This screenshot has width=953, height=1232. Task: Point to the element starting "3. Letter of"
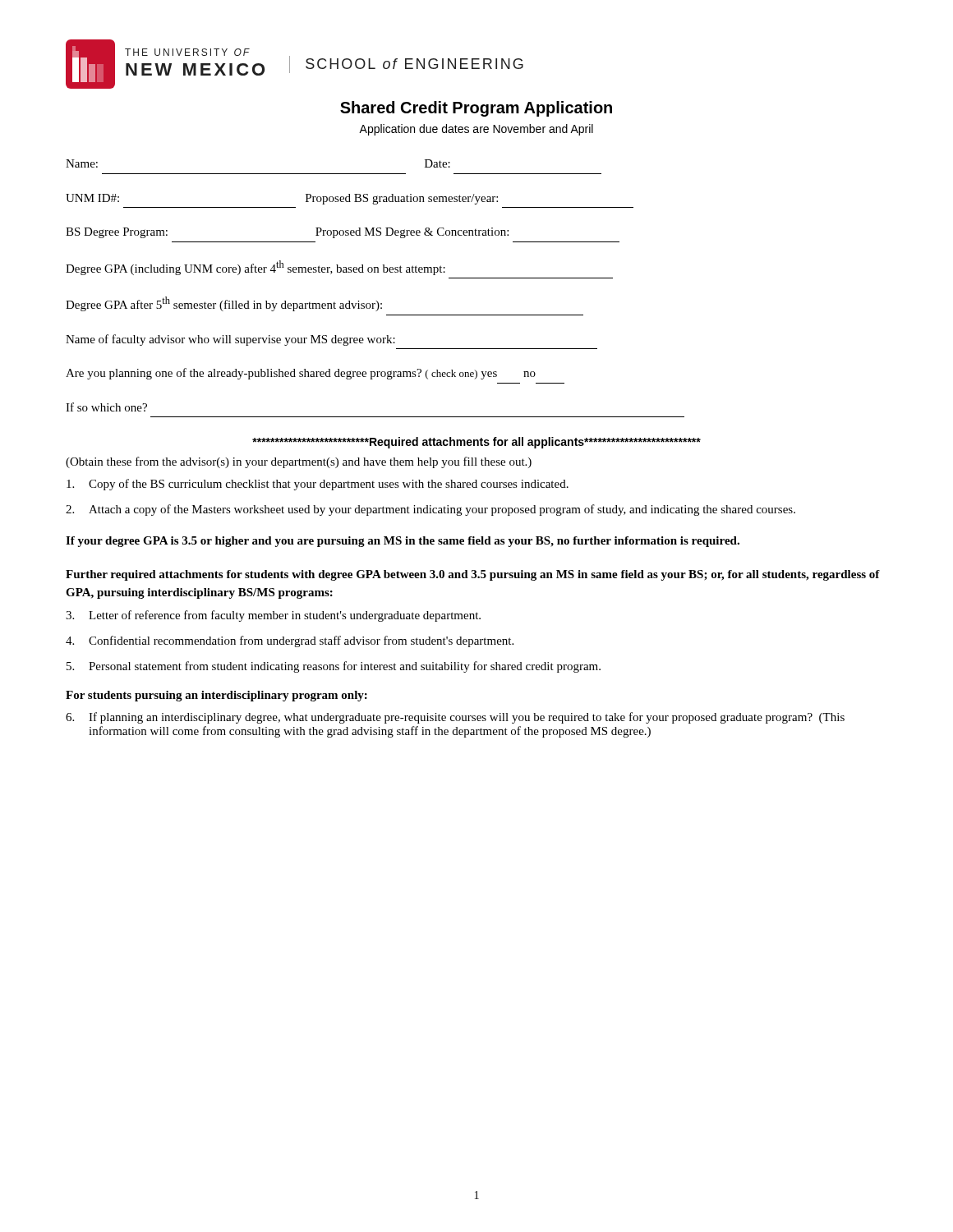(x=274, y=615)
